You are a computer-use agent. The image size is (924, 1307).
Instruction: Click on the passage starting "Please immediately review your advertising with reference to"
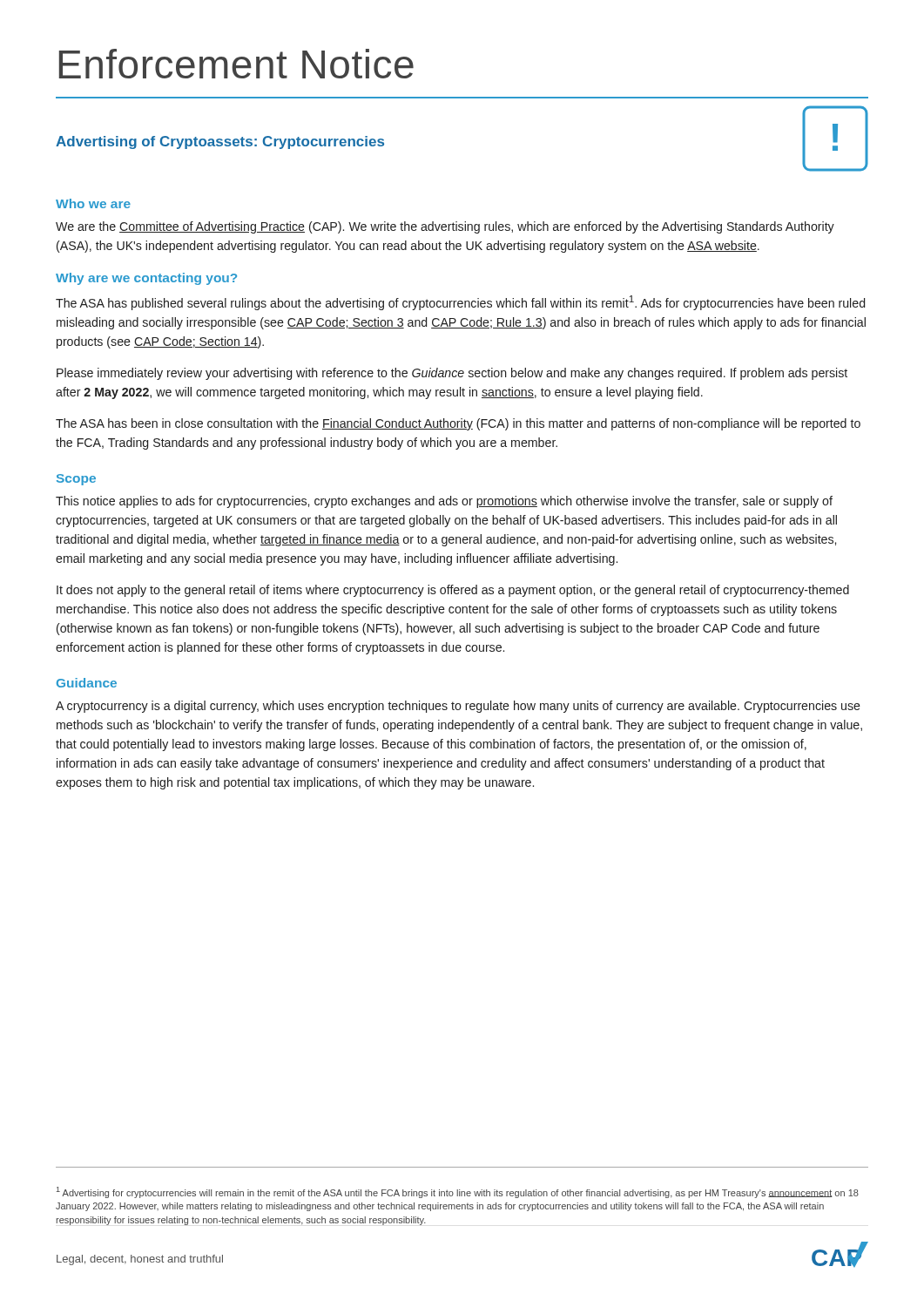(x=462, y=382)
